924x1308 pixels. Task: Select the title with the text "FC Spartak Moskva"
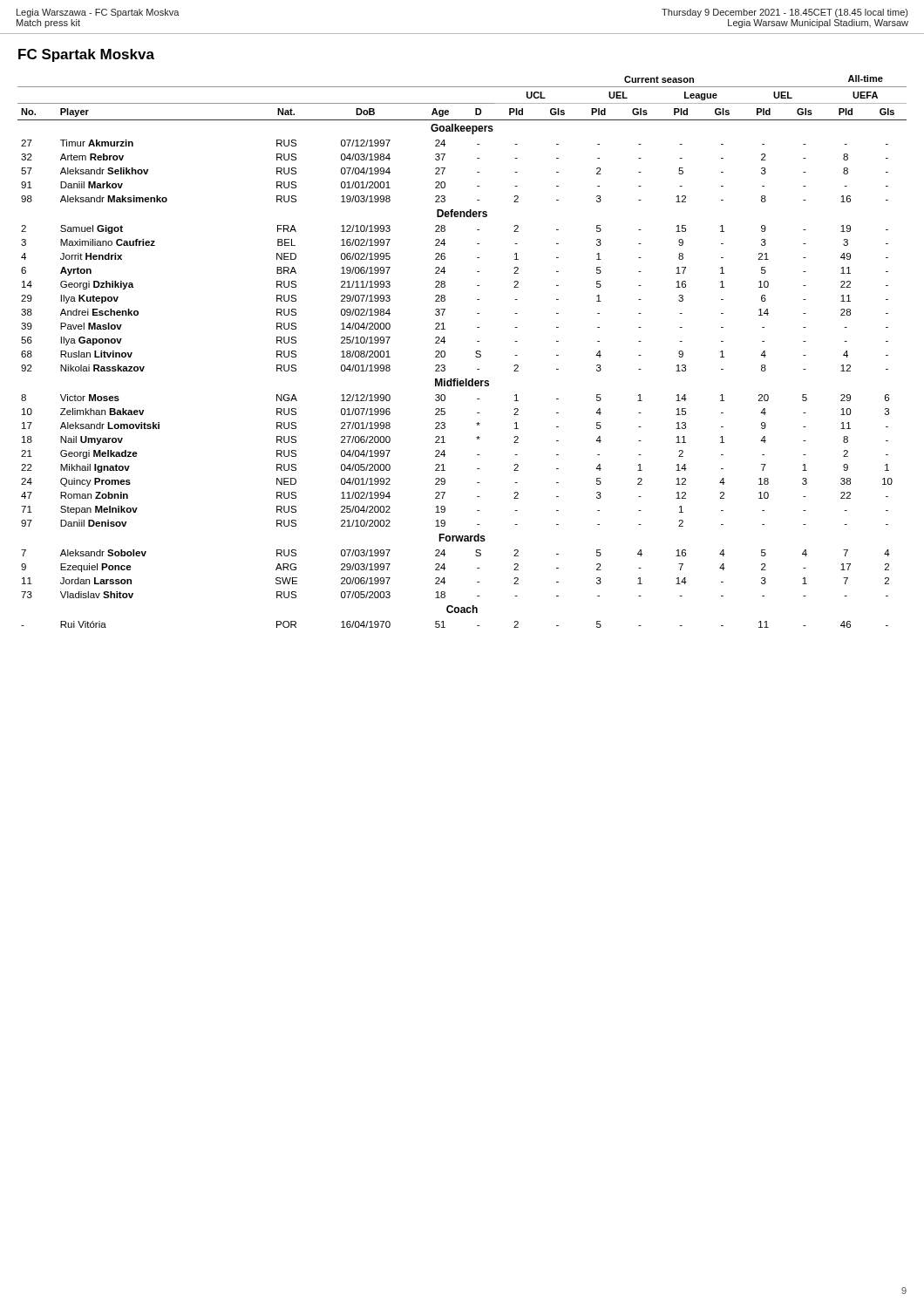click(x=86, y=54)
